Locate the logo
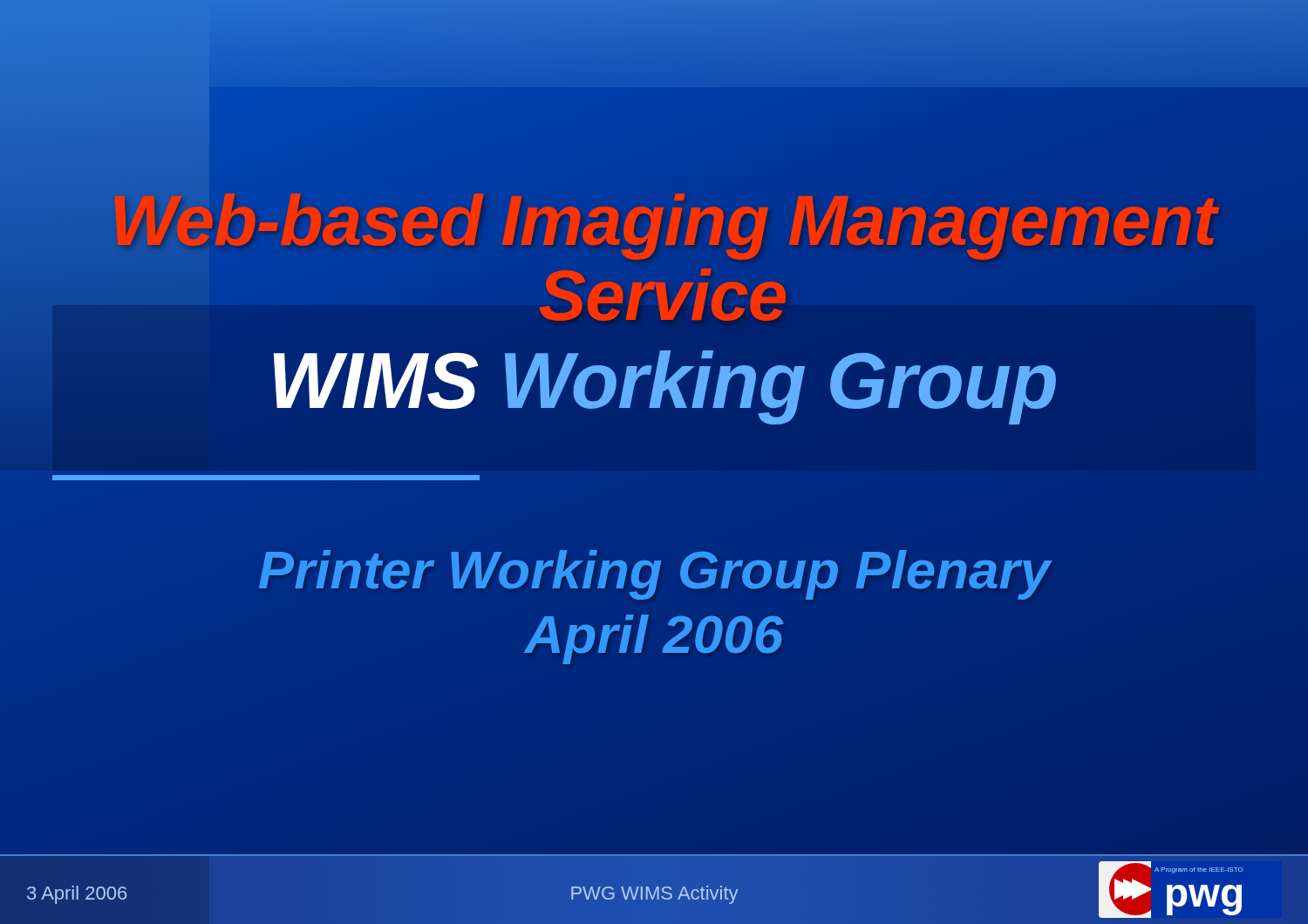The image size is (1308, 924). 1186,889
